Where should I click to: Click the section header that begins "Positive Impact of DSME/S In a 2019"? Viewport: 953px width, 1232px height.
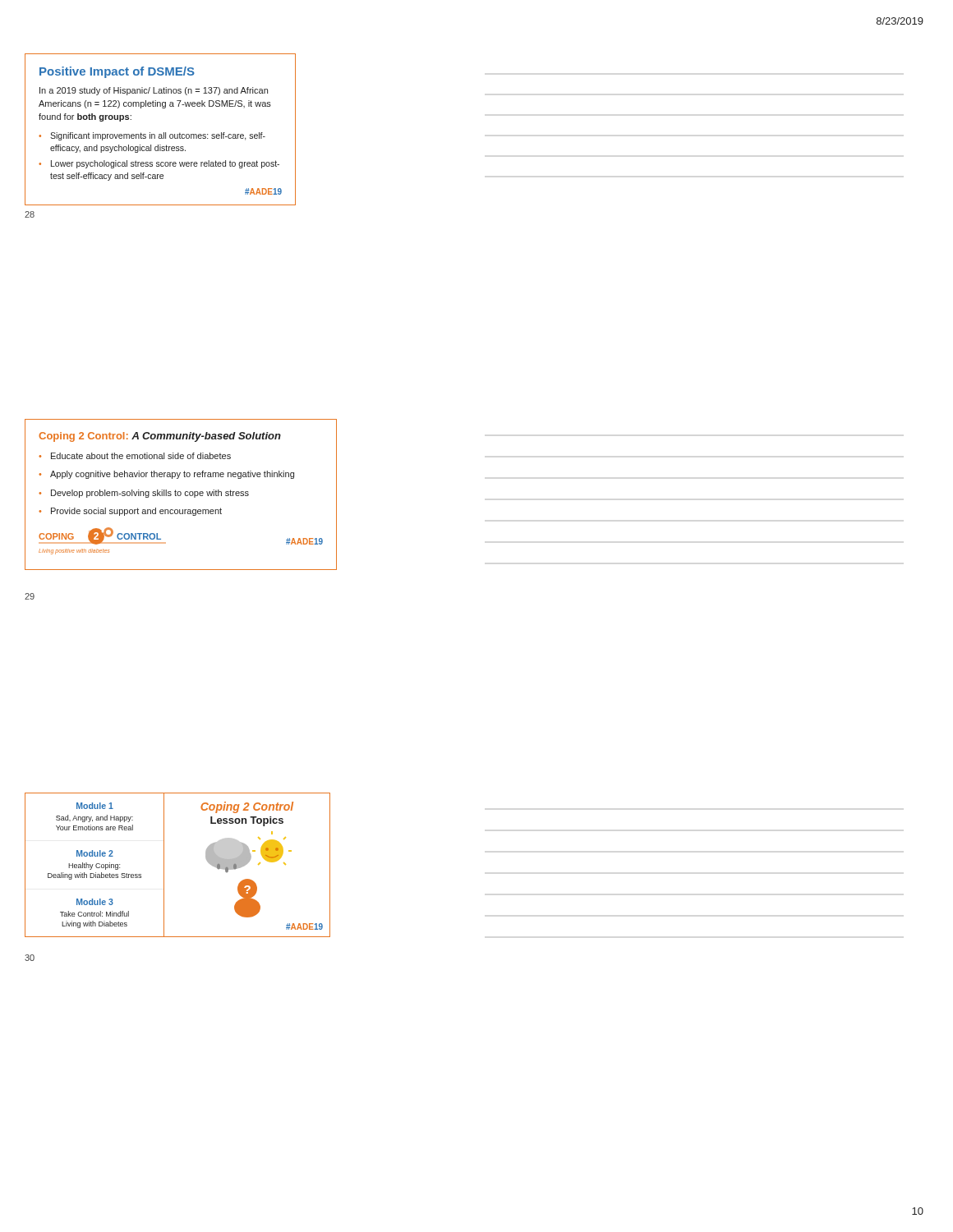click(x=160, y=129)
